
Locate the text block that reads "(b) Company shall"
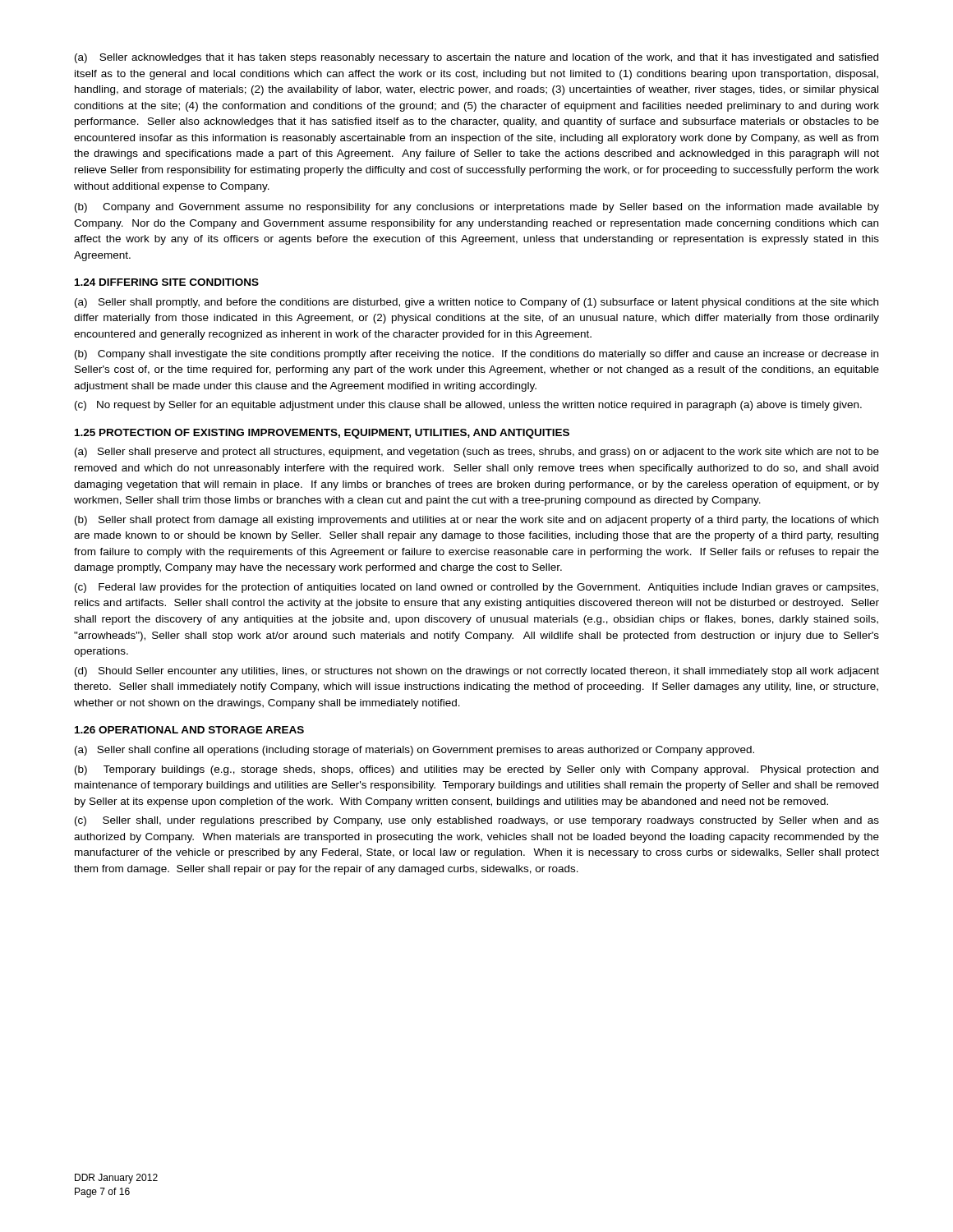point(476,370)
